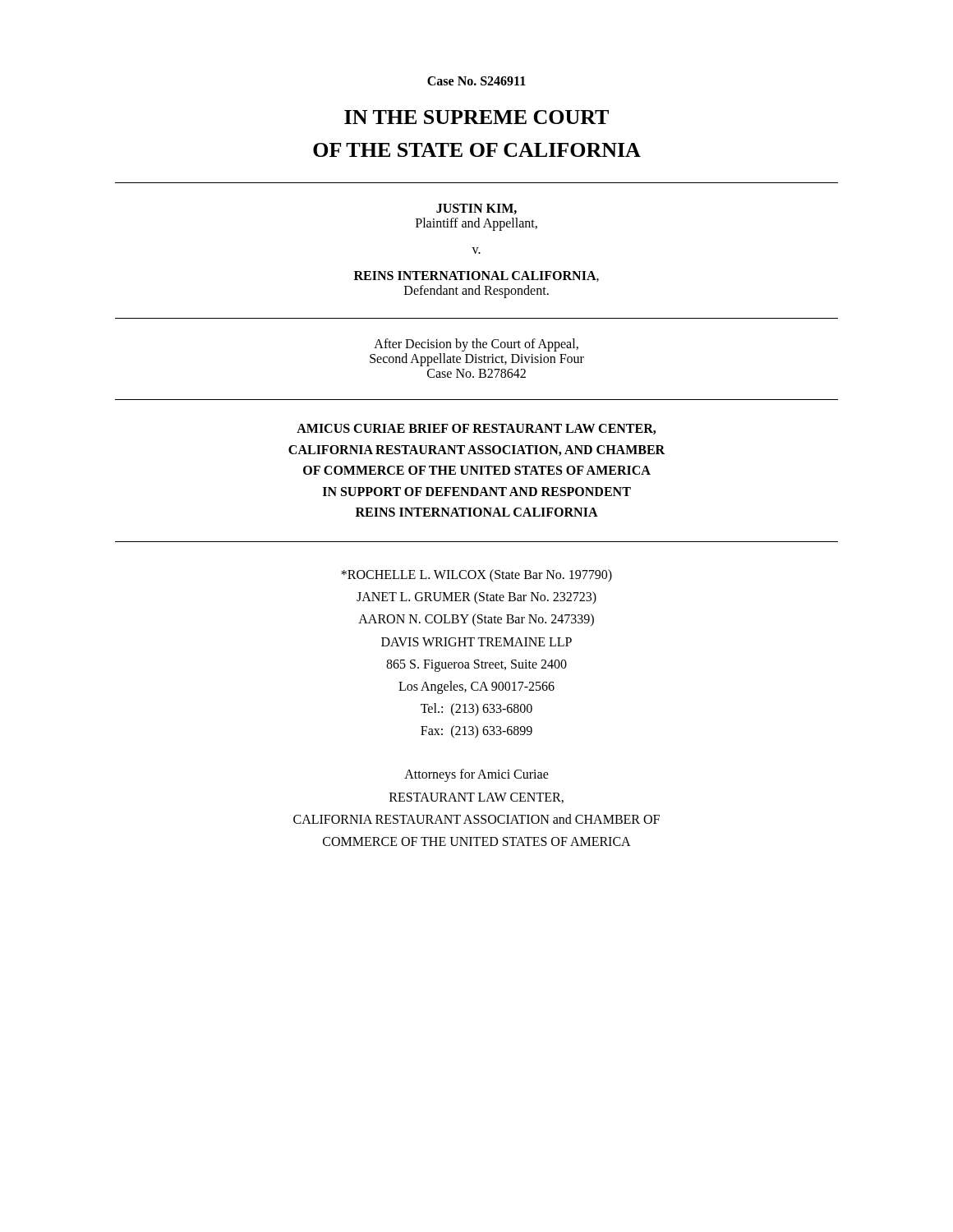The image size is (953, 1232).
Task: Find the section header on this page that starts "AMICUS CURIAE BRIEF OF RESTAURANT LAW"
Action: [x=476, y=470]
